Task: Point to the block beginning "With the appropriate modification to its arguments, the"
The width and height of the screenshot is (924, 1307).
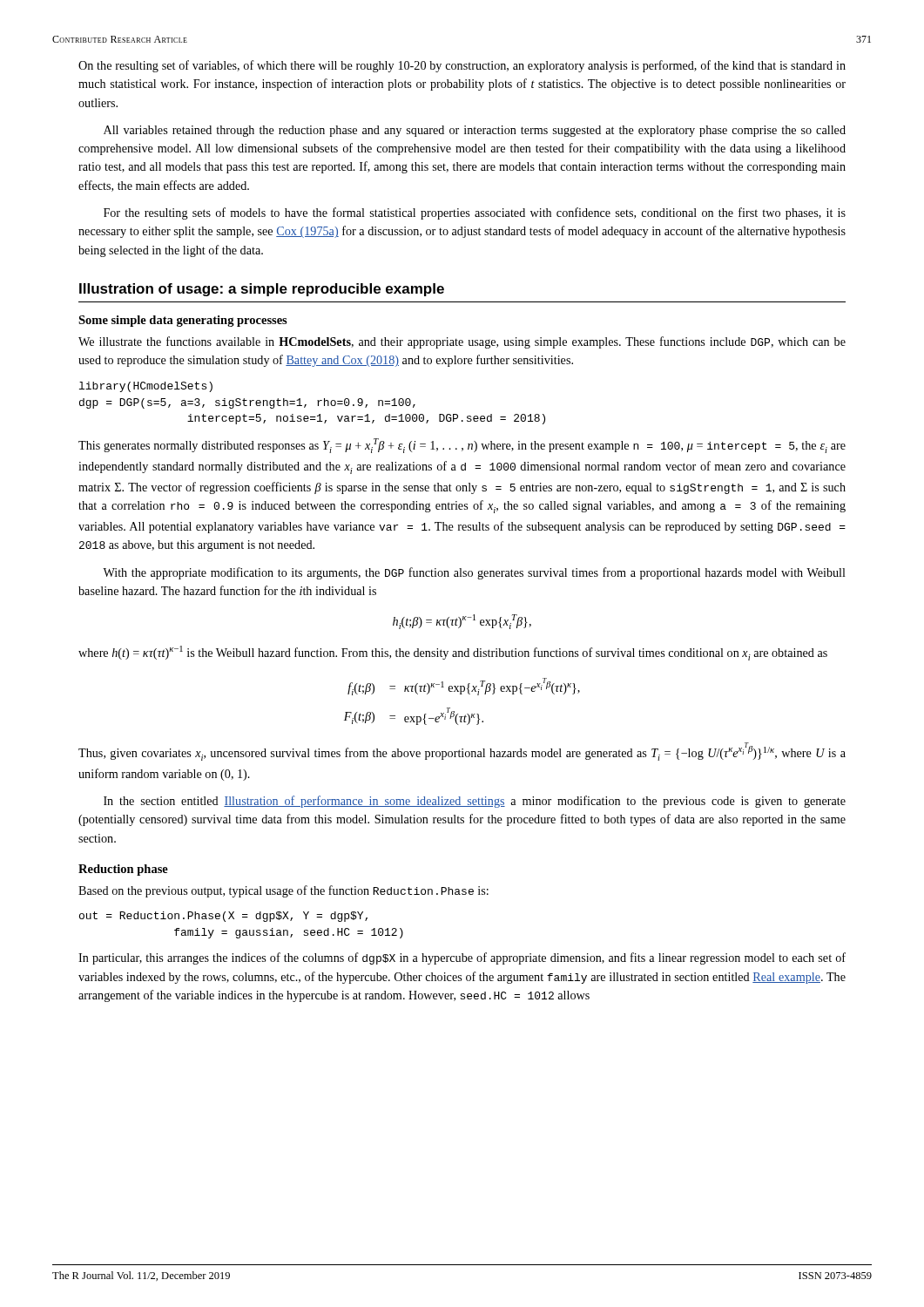Action: click(x=462, y=582)
